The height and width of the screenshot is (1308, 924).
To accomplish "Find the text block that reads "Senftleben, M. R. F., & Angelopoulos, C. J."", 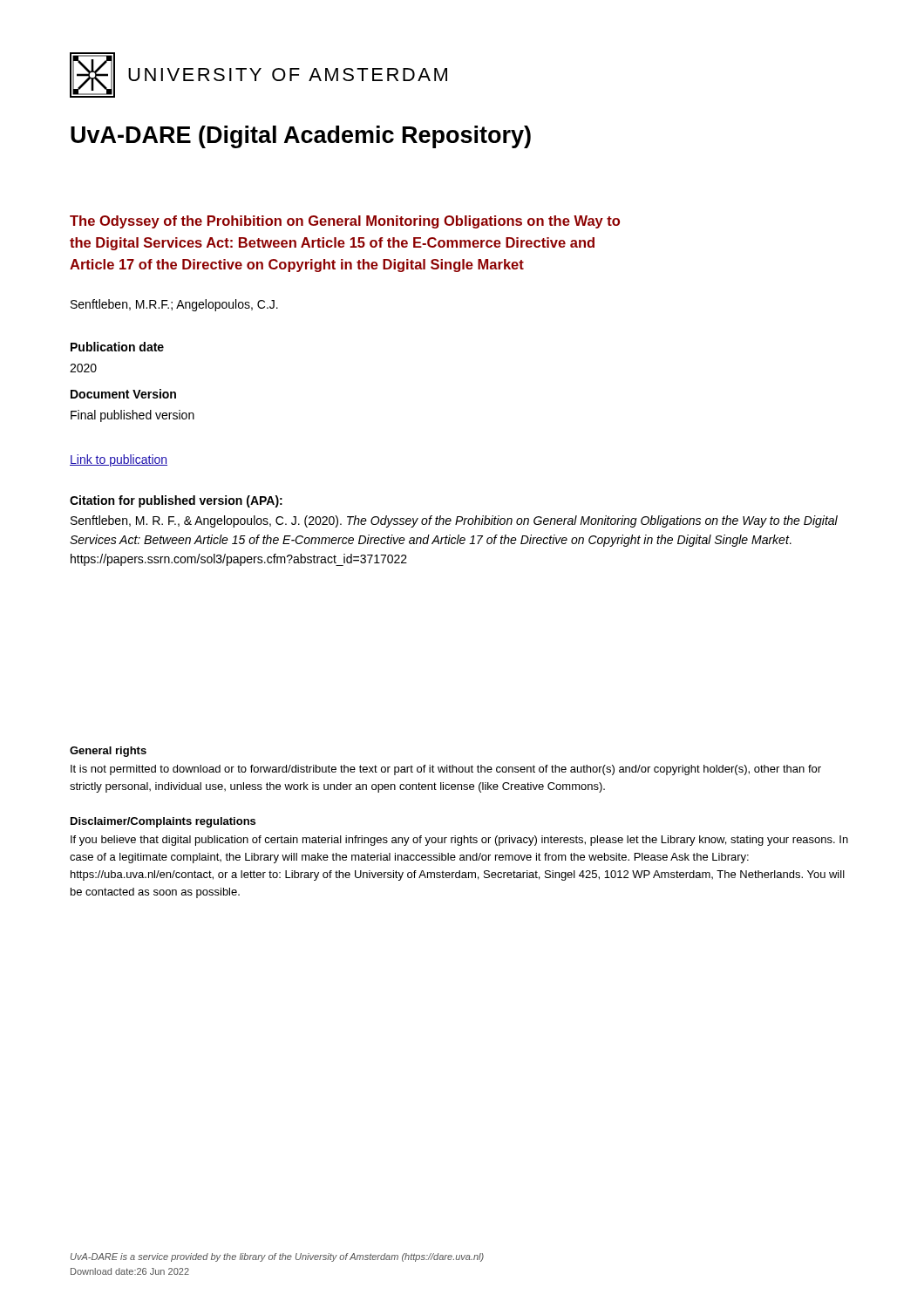I will click(x=454, y=540).
